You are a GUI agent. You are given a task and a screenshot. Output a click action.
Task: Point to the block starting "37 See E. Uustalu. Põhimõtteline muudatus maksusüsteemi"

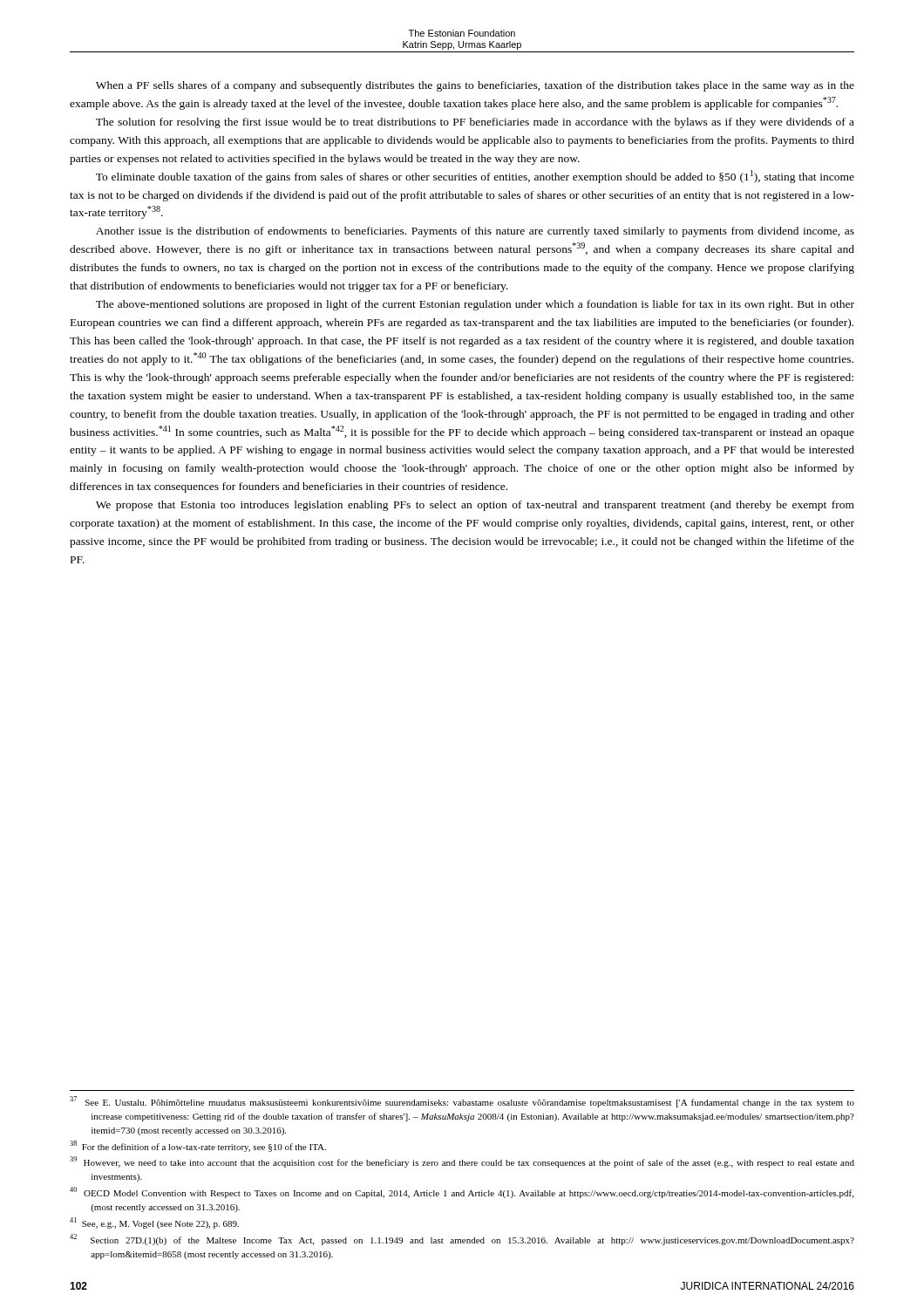[x=462, y=1115]
